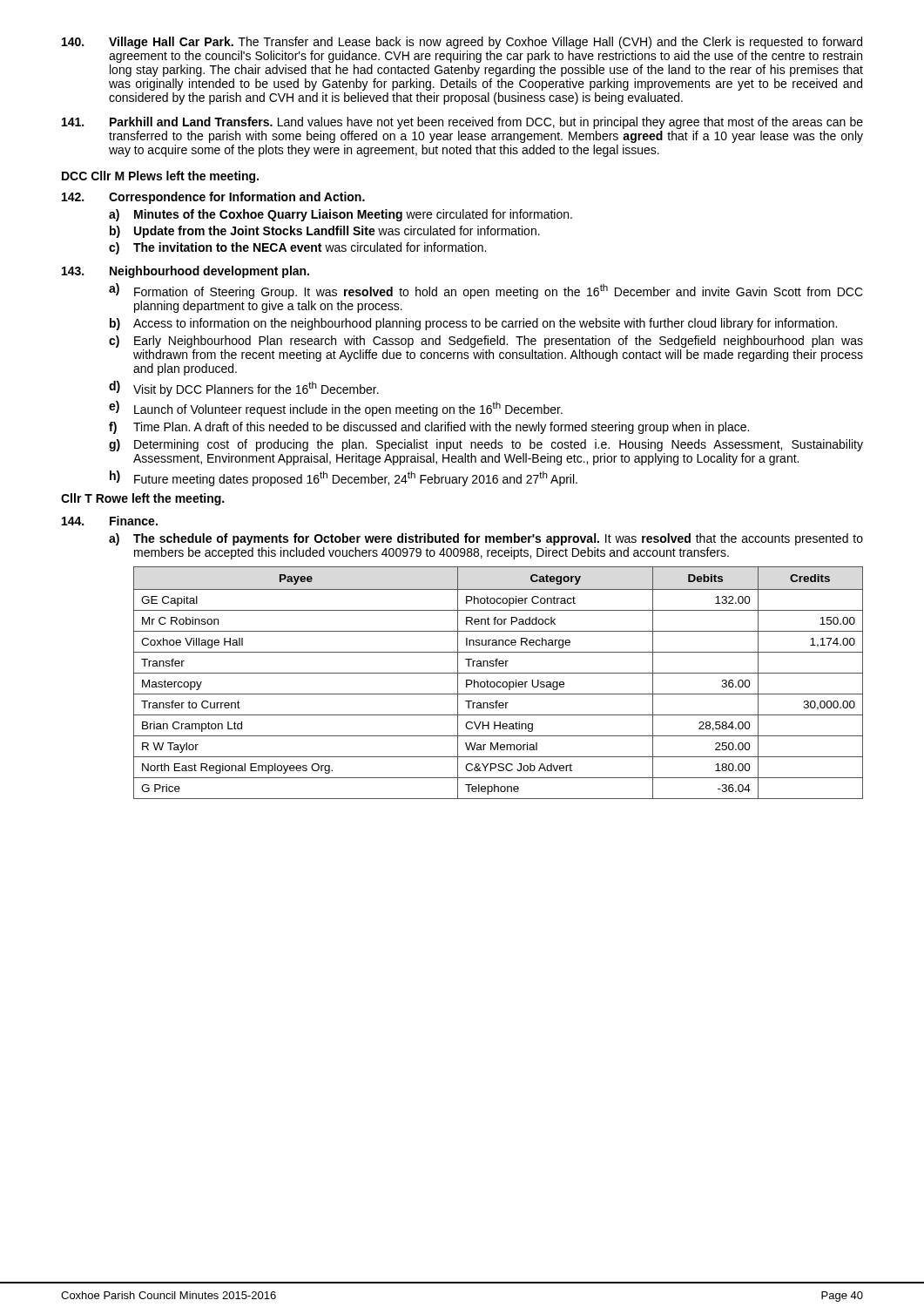Point to the block starting "141. Parkhill and"
924x1307 pixels.
(x=462, y=136)
